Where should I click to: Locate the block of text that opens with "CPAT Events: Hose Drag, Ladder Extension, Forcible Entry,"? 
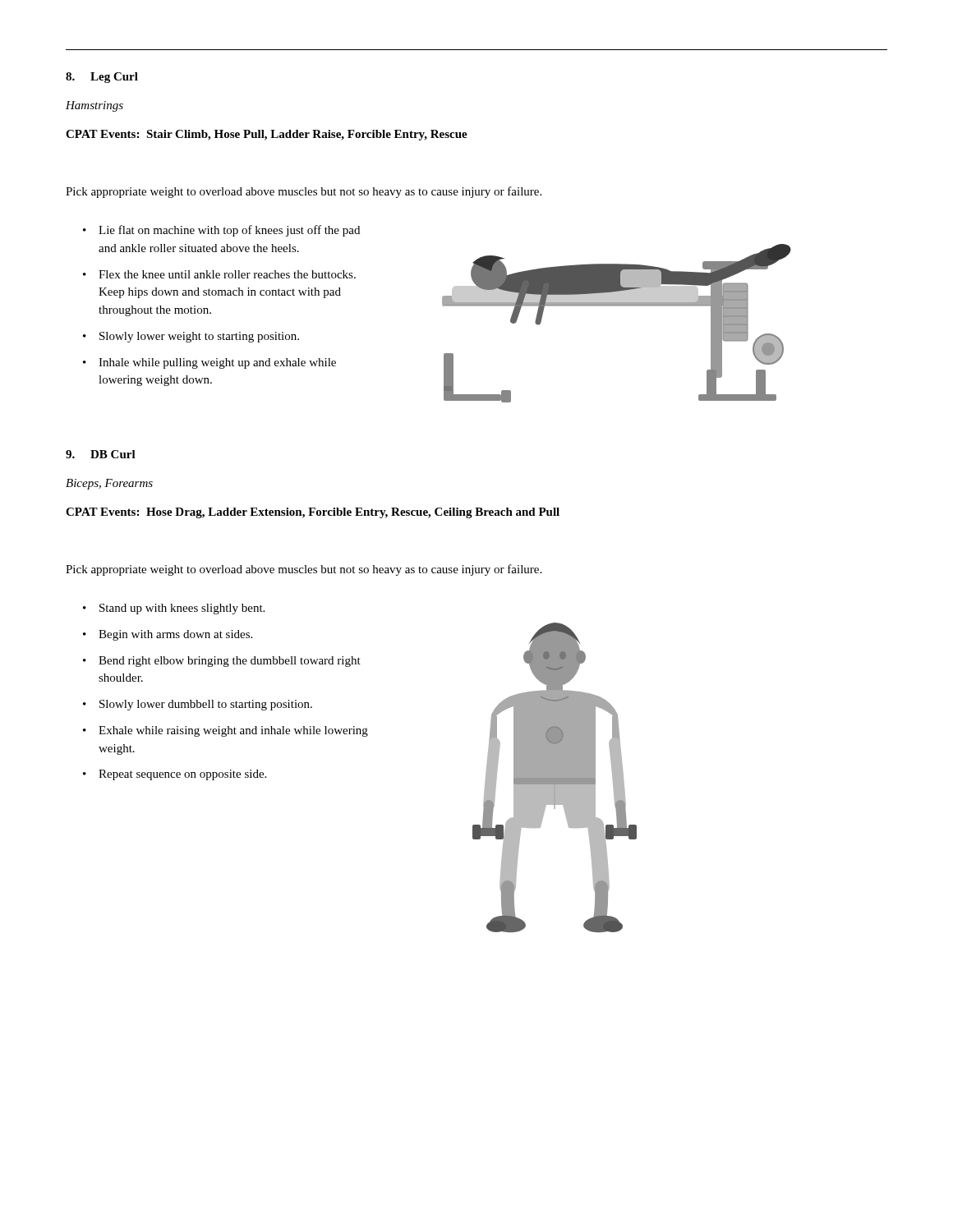coord(313,512)
